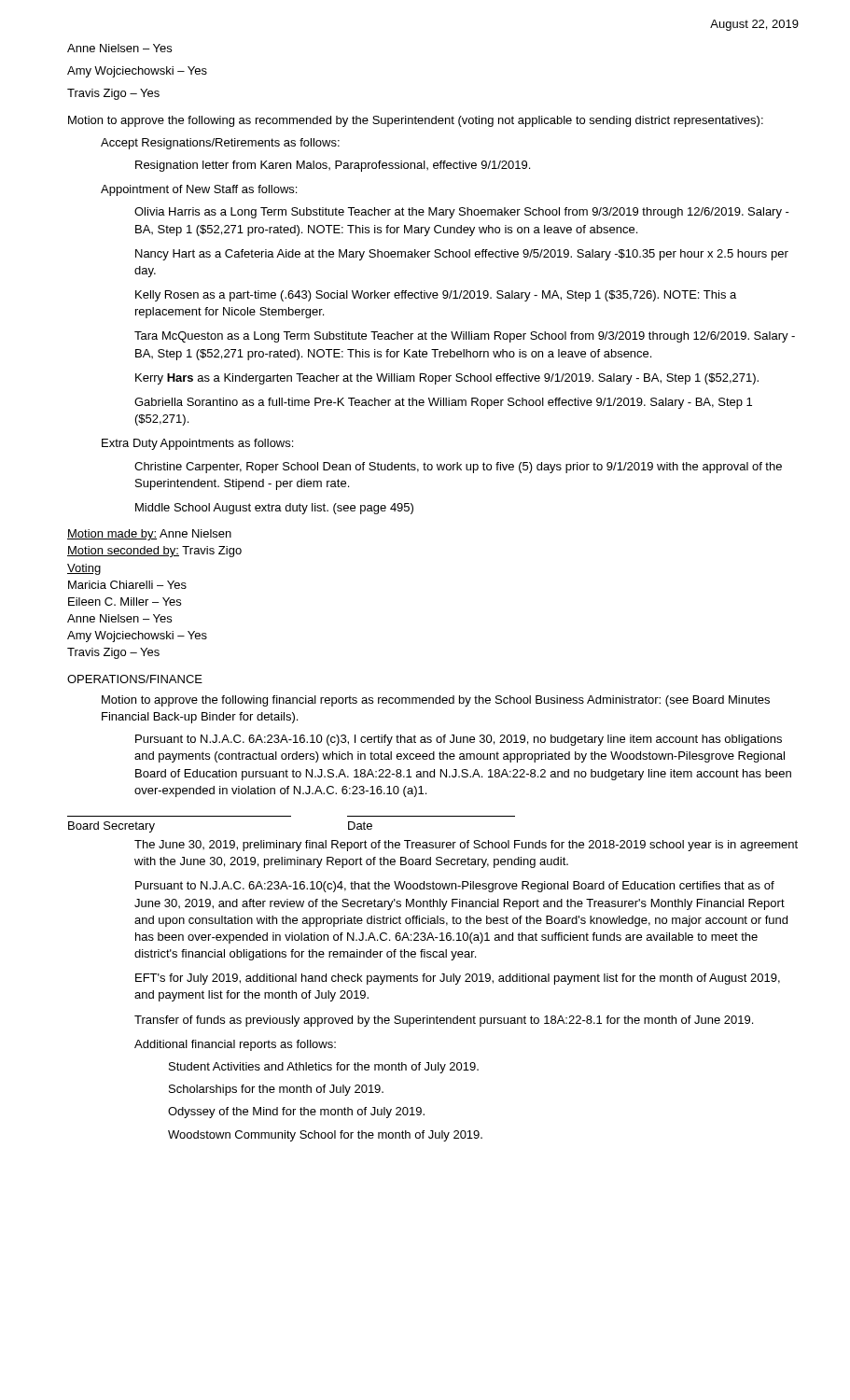Image resolution: width=850 pixels, height=1400 pixels.
Task: Find the region starting "Woodstown Community School for the month of"
Action: [x=326, y=1134]
